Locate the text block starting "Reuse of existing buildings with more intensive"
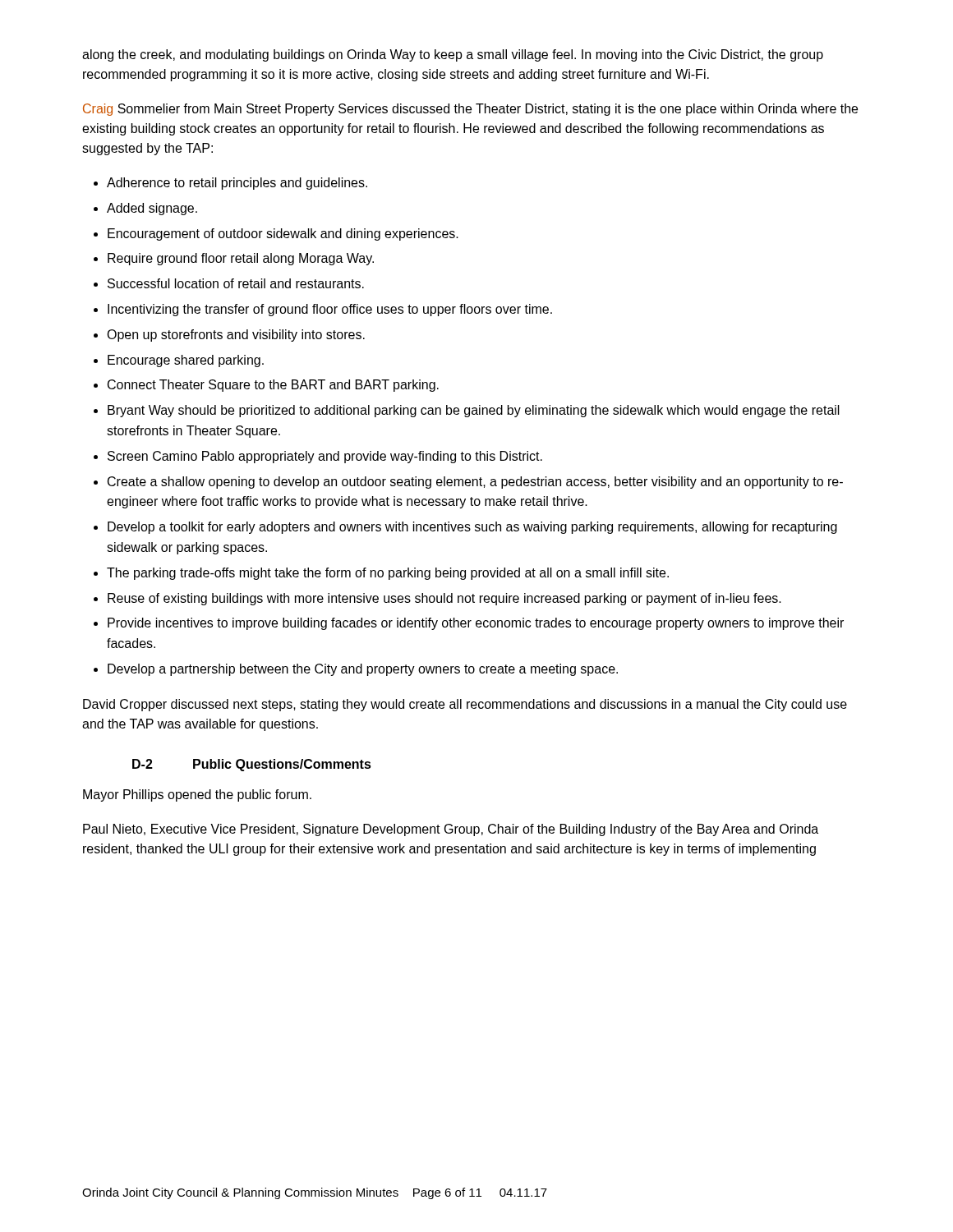Screen dimensions: 1232x953 [x=444, y=598]
